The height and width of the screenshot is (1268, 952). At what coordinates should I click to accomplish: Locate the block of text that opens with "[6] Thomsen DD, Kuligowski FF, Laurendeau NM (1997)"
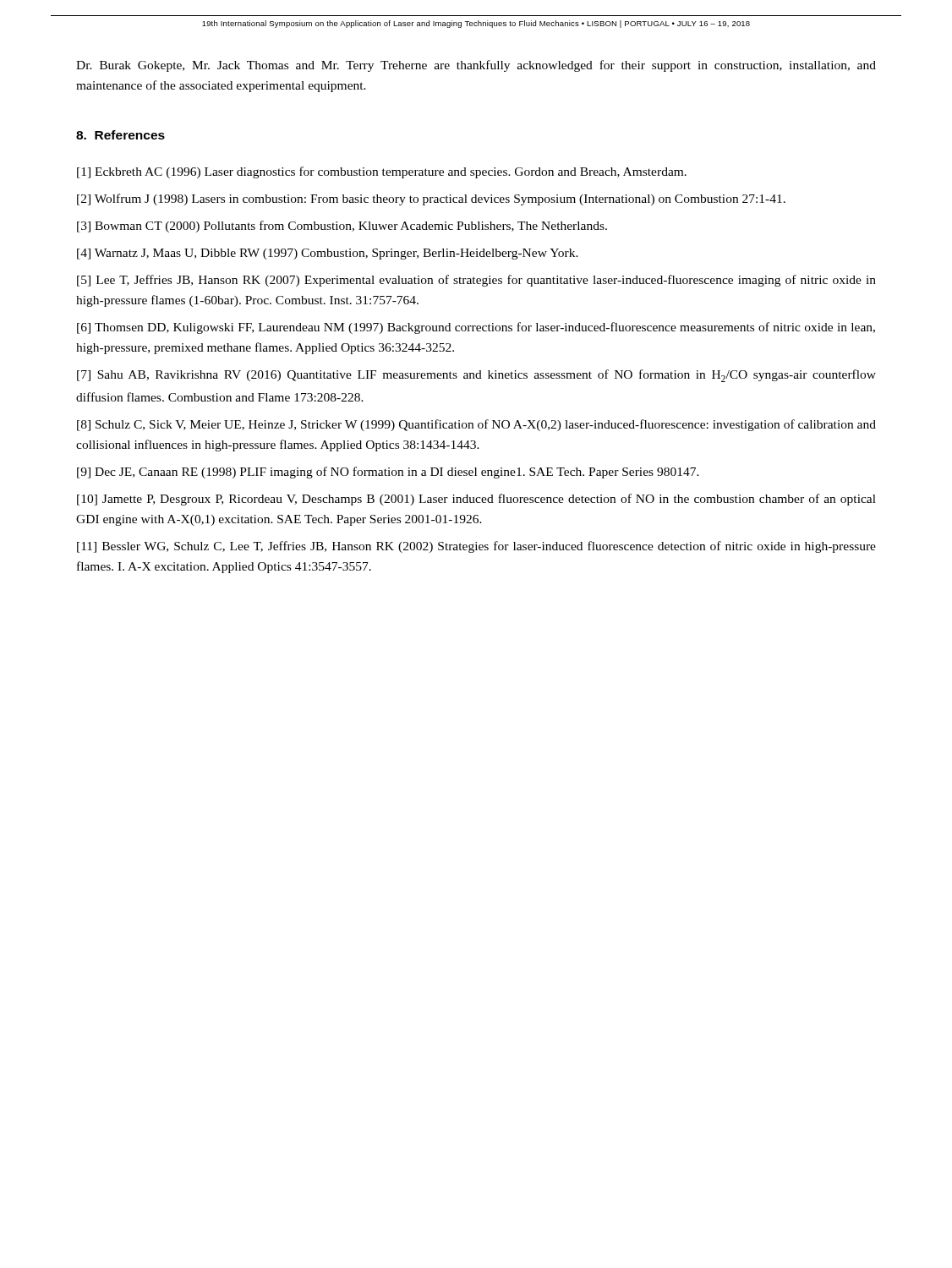click(x=476, y=337)
